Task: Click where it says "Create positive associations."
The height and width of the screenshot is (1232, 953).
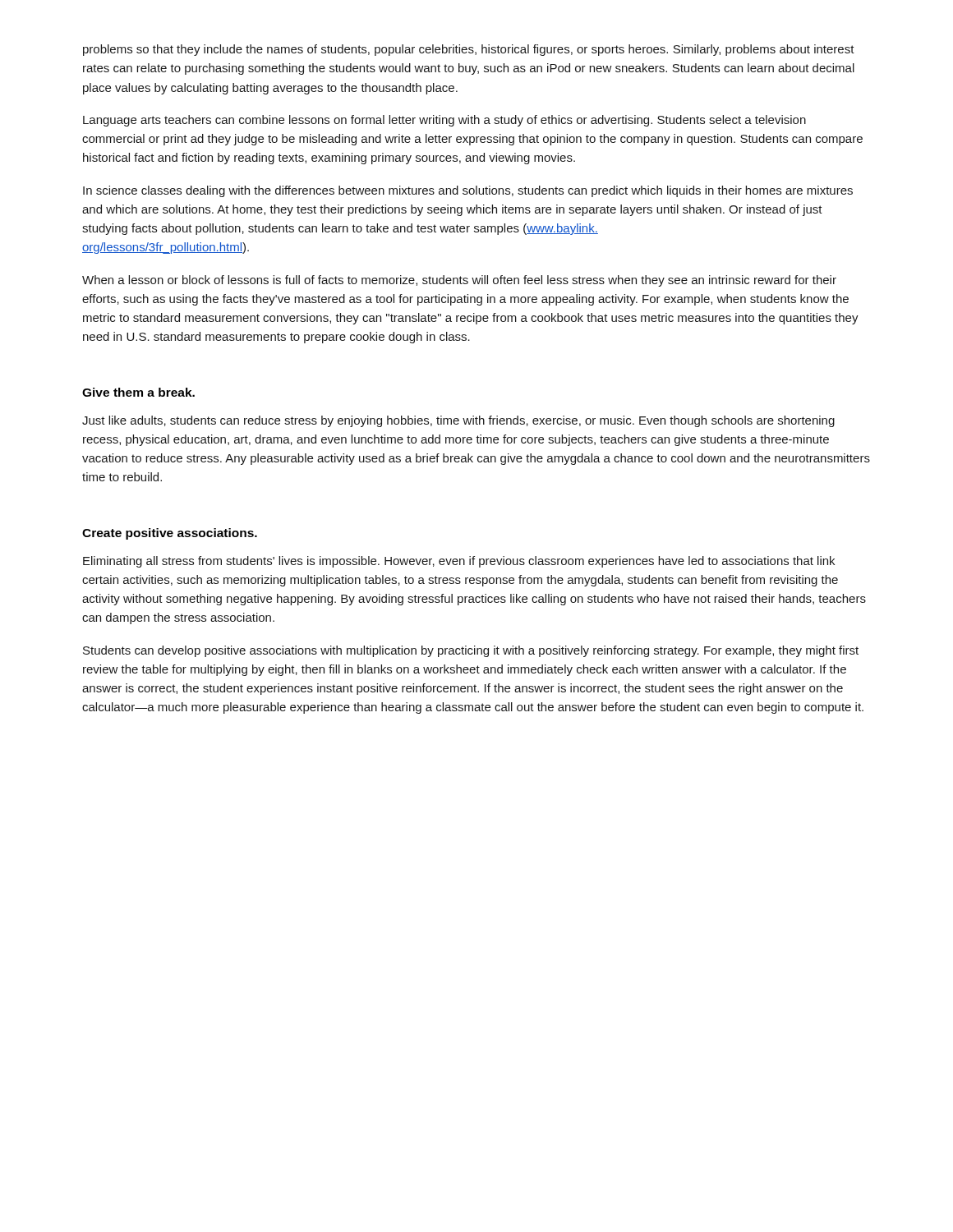Action: [x=170, y=533]
